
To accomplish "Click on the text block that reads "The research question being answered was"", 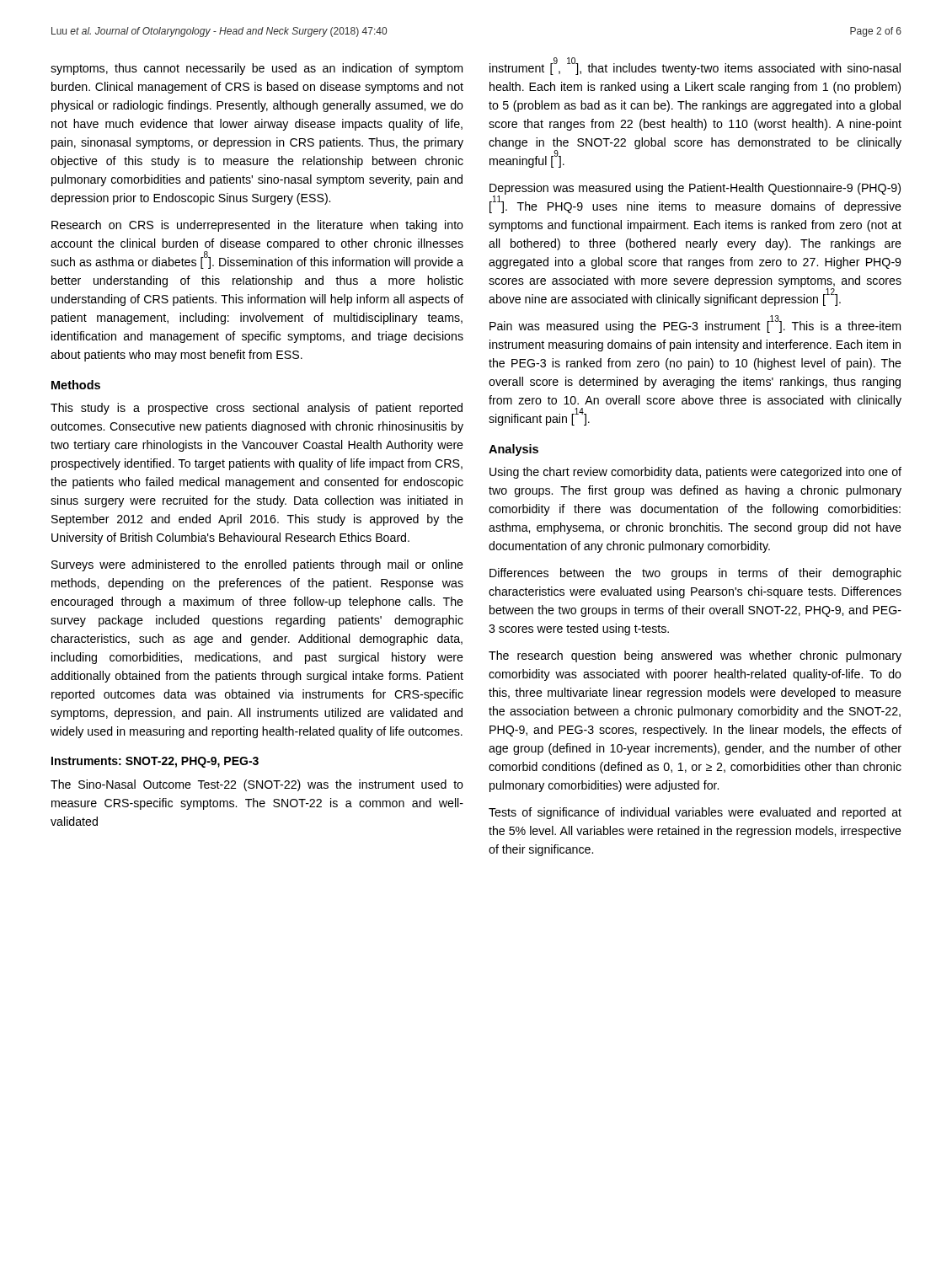I will (695, 721).
